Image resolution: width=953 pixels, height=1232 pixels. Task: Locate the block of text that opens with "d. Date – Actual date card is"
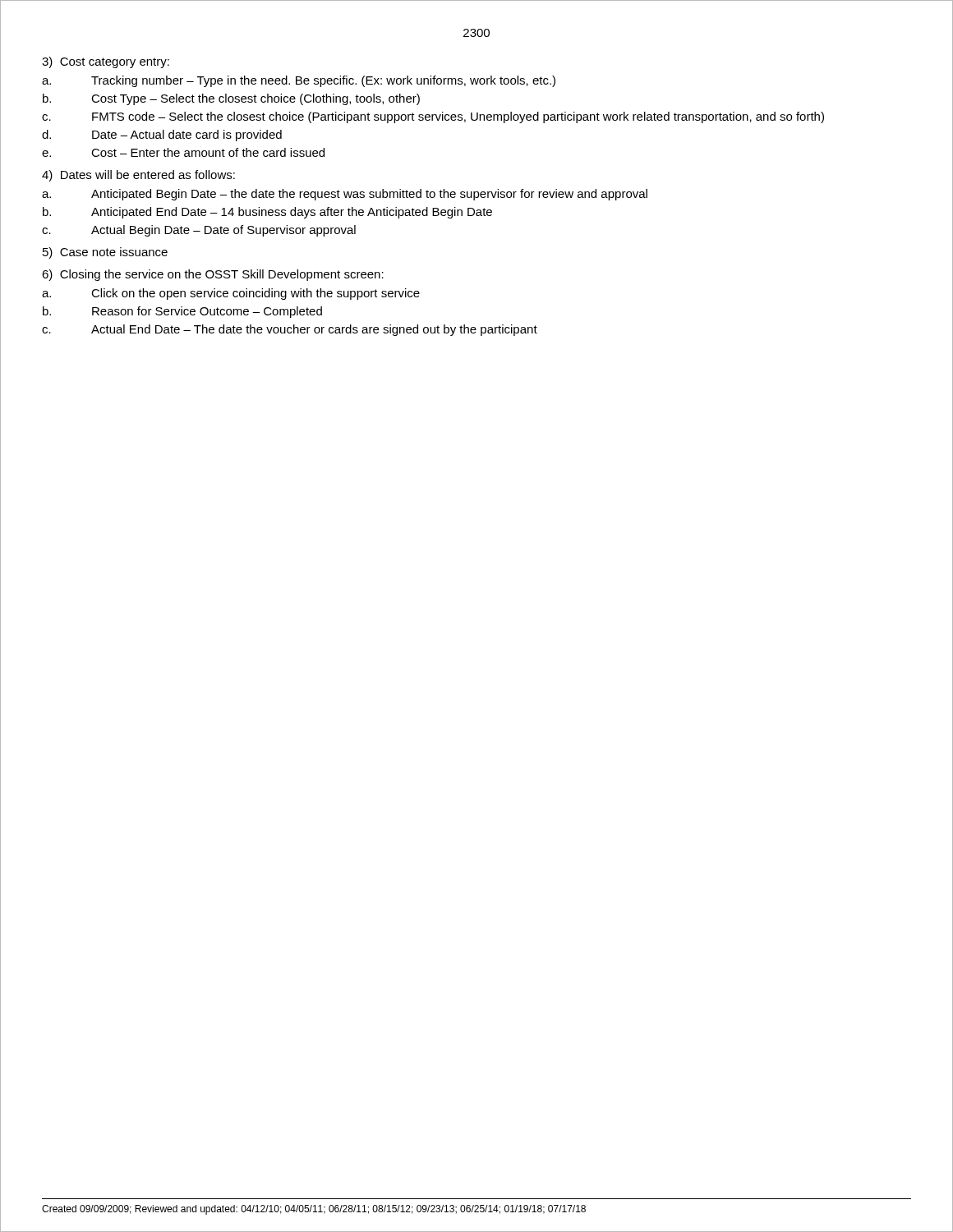point(162,136)
